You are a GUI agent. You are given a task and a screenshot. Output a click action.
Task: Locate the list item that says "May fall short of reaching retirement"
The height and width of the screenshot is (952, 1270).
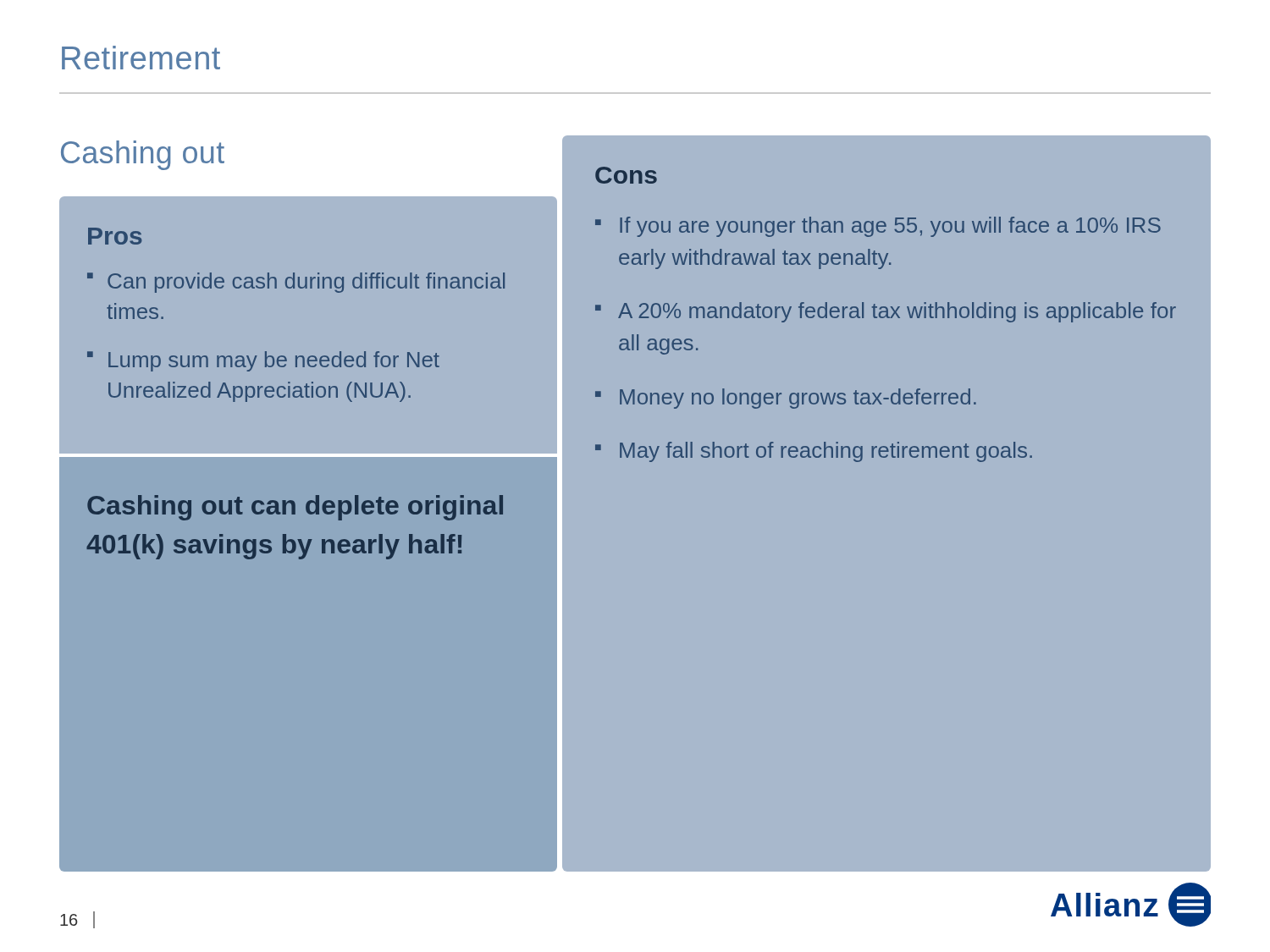(x=826, y=451)
